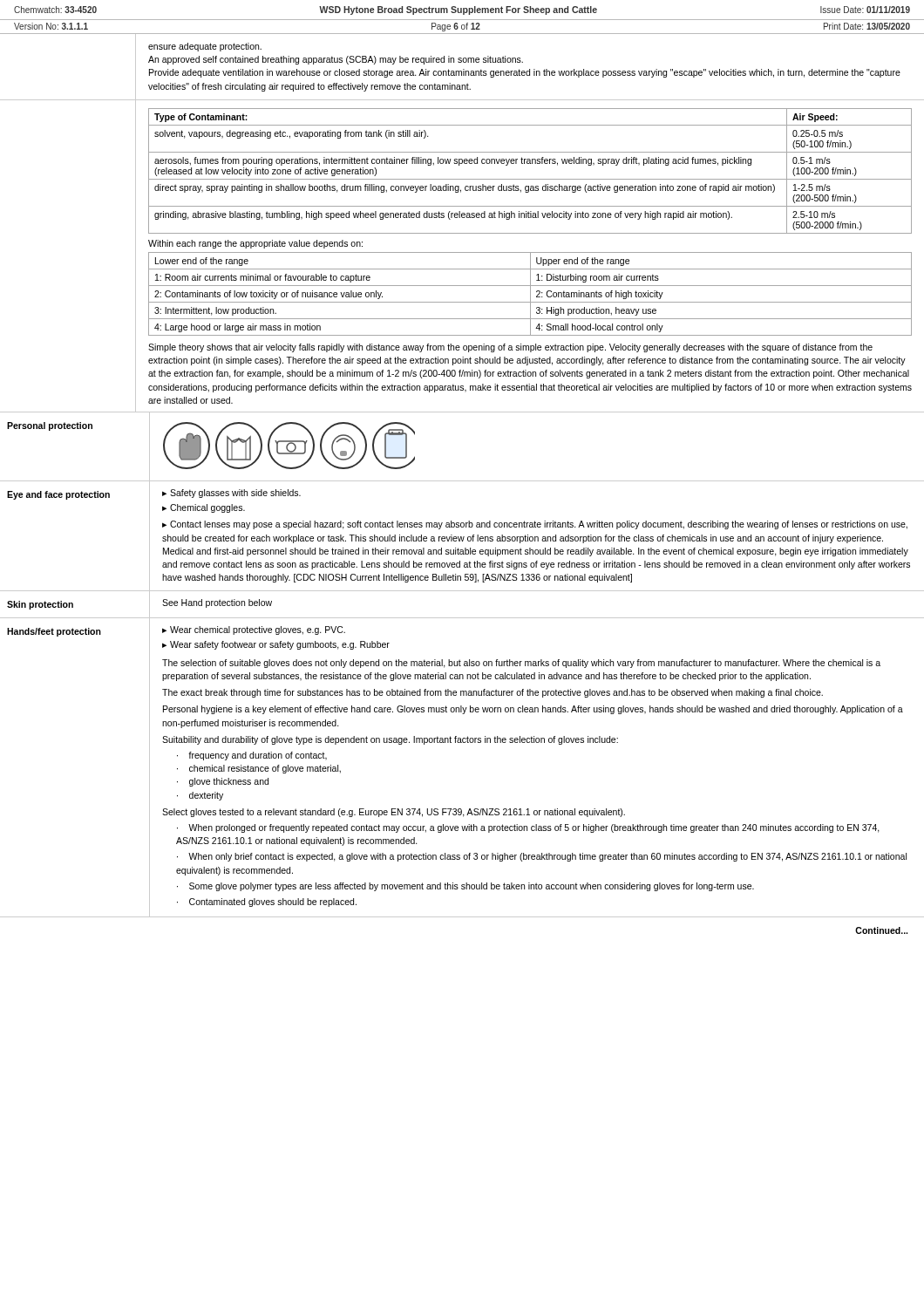Click on the element starting "▸ Contact lenses may"
The height and width of the screenshot is (1308, 924).
tap(536, 551)
